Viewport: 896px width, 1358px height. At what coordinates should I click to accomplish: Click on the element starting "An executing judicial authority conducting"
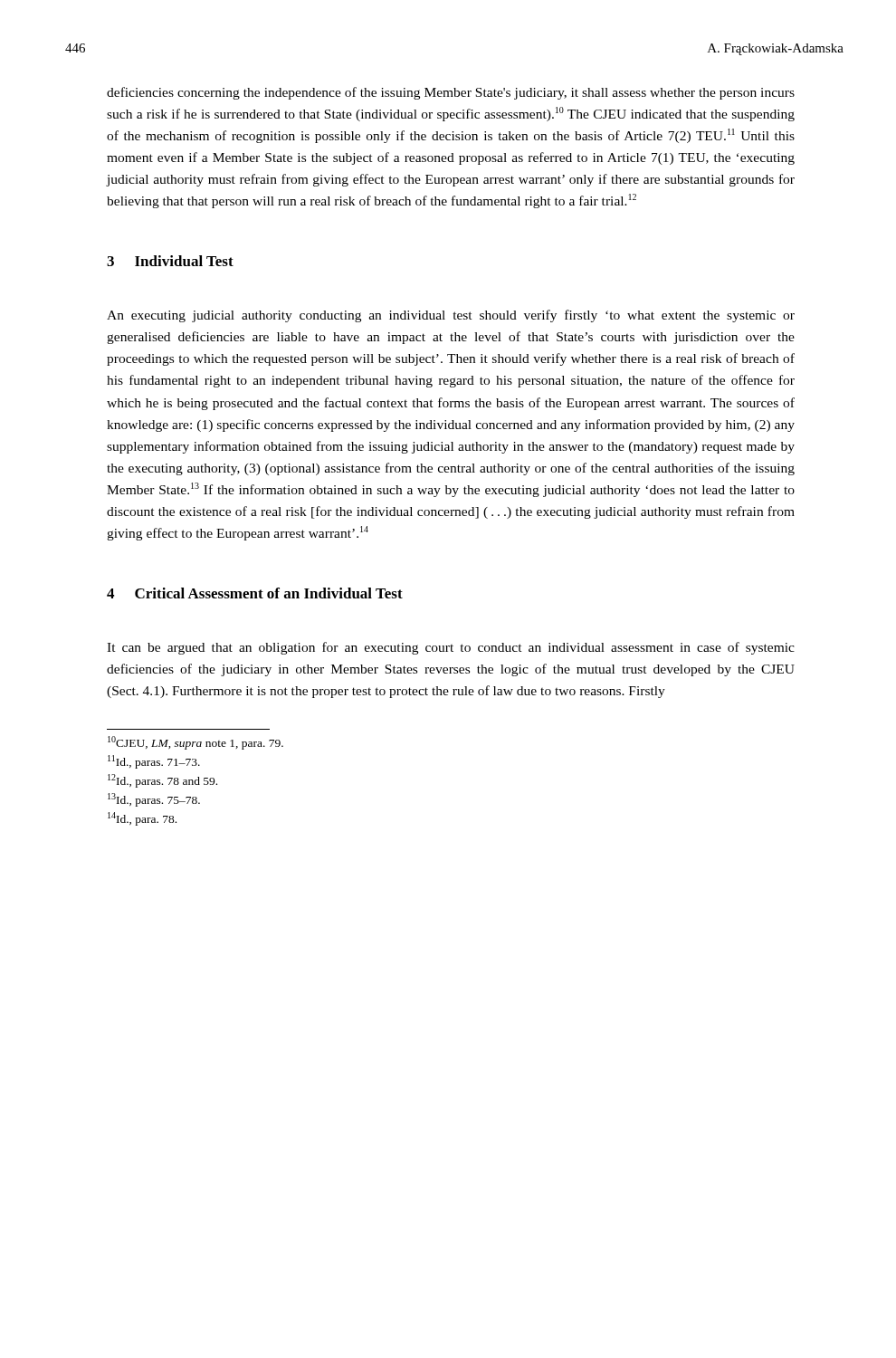451,424
